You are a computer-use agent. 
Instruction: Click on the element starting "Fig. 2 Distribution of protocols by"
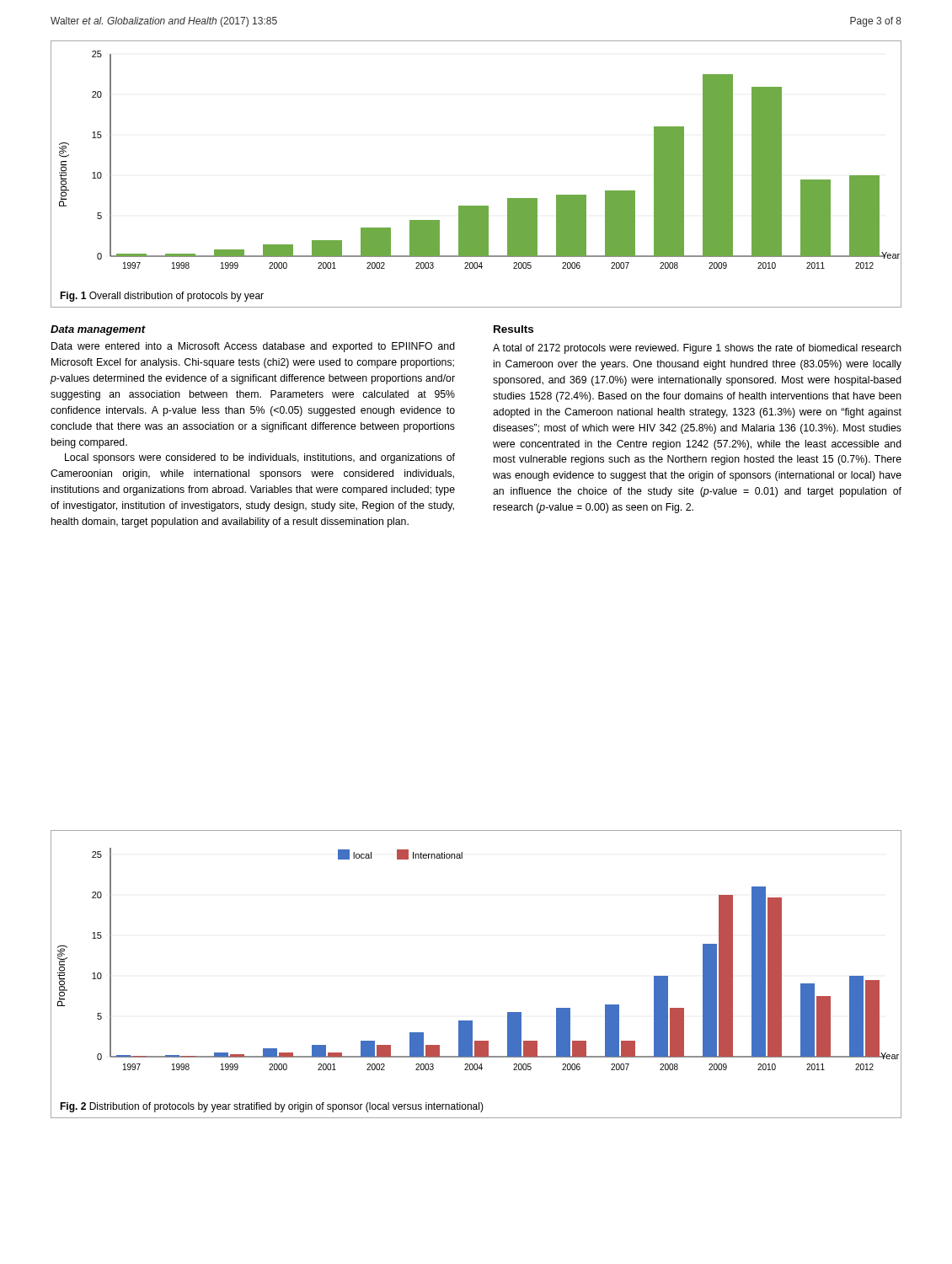[272, 1106]
